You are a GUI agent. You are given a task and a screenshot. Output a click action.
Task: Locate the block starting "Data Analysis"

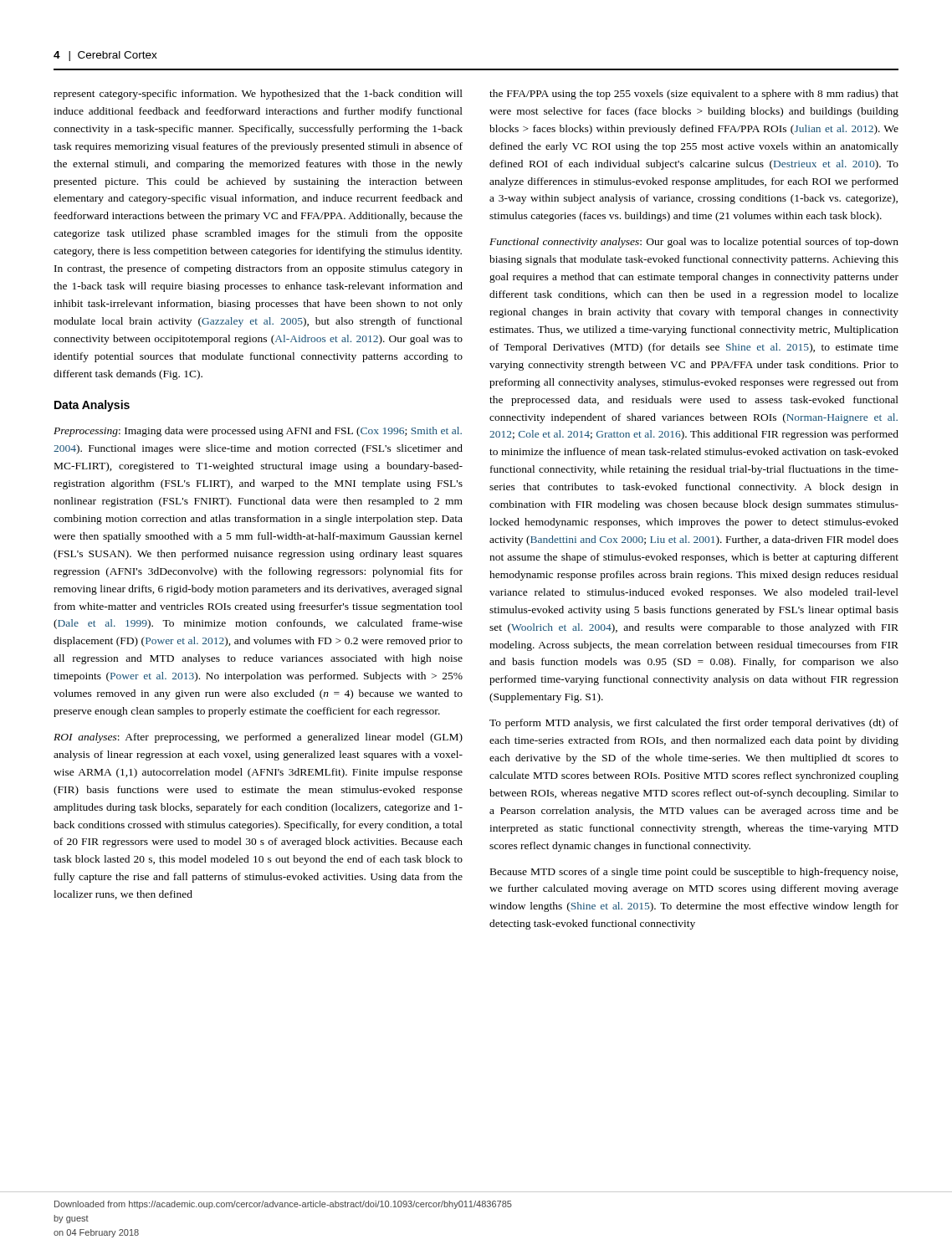coord(92,405)
